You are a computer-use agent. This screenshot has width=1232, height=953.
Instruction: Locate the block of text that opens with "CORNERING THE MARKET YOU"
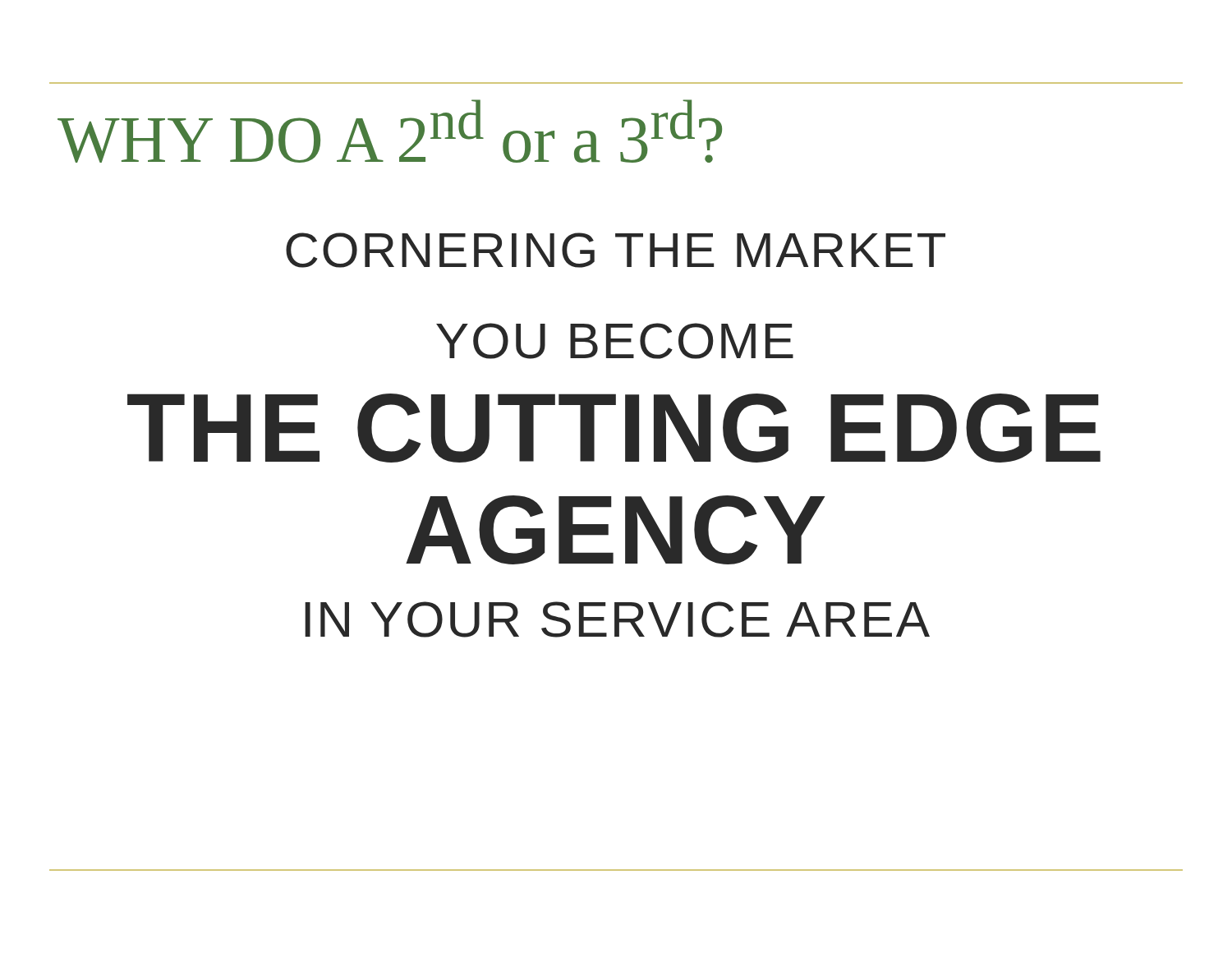(x=616, y=435)
